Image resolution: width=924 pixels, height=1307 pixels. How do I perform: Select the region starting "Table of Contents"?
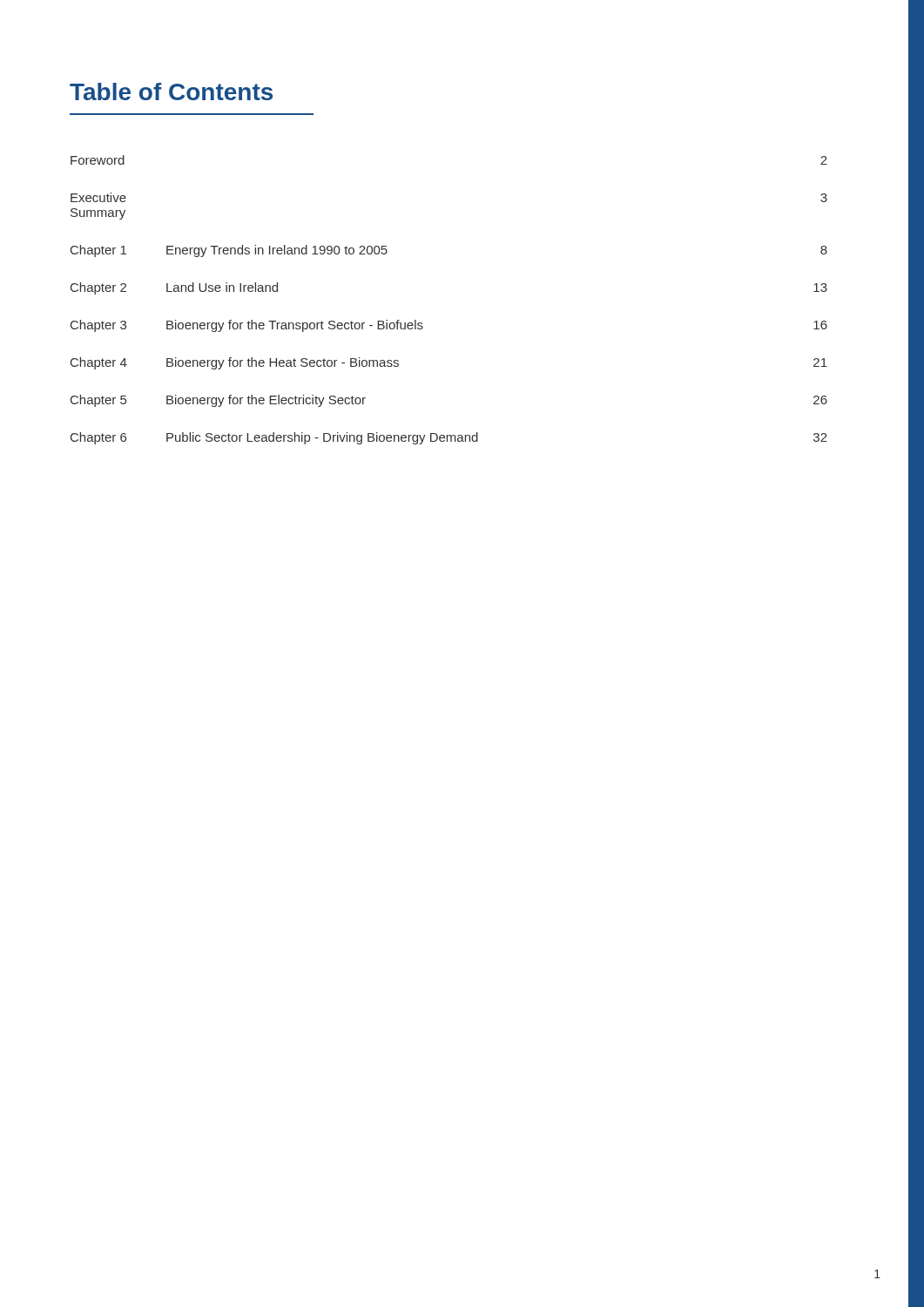pyautogui.click(x=171, y=91)
